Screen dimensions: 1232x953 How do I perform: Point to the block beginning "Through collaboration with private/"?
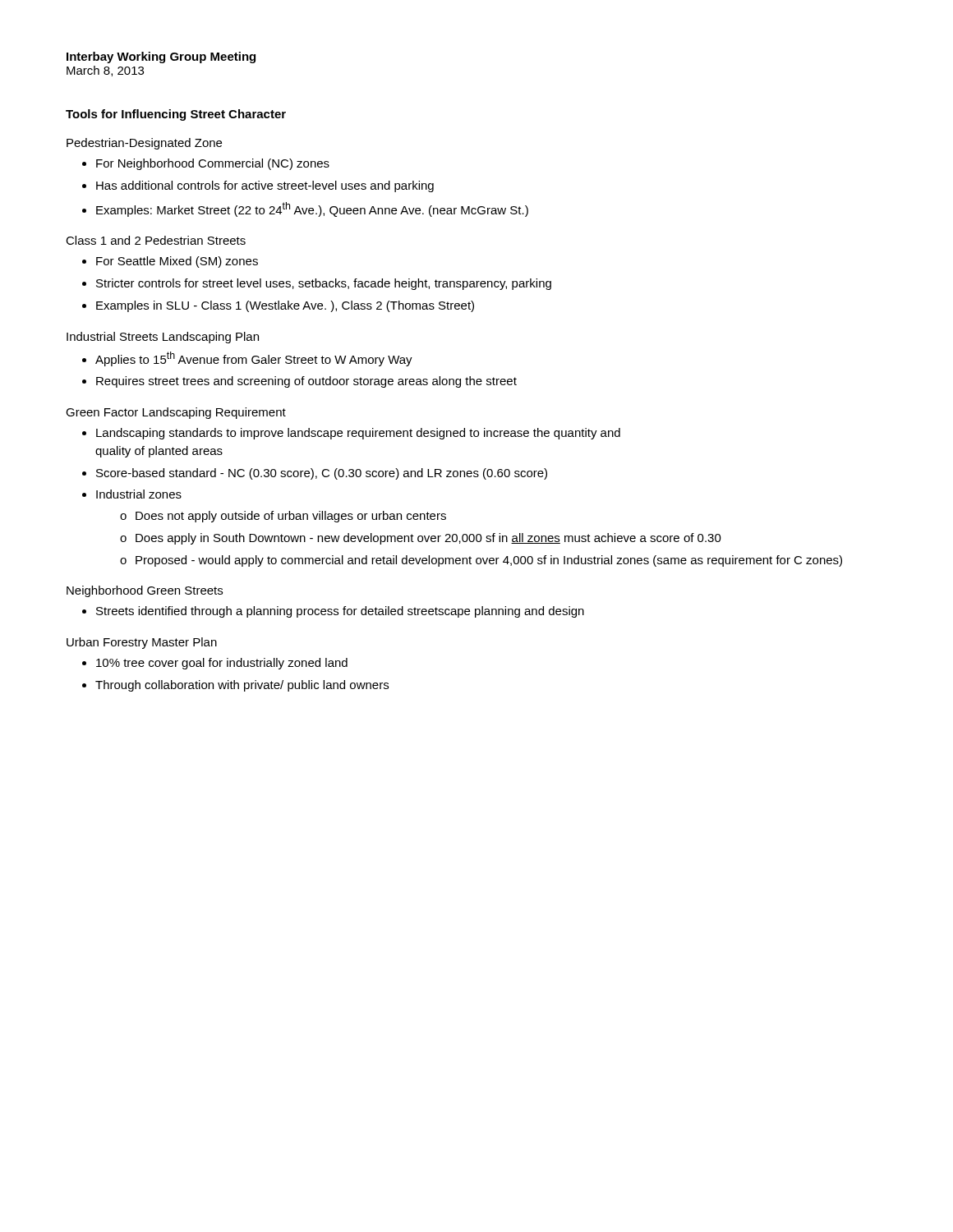242,684
